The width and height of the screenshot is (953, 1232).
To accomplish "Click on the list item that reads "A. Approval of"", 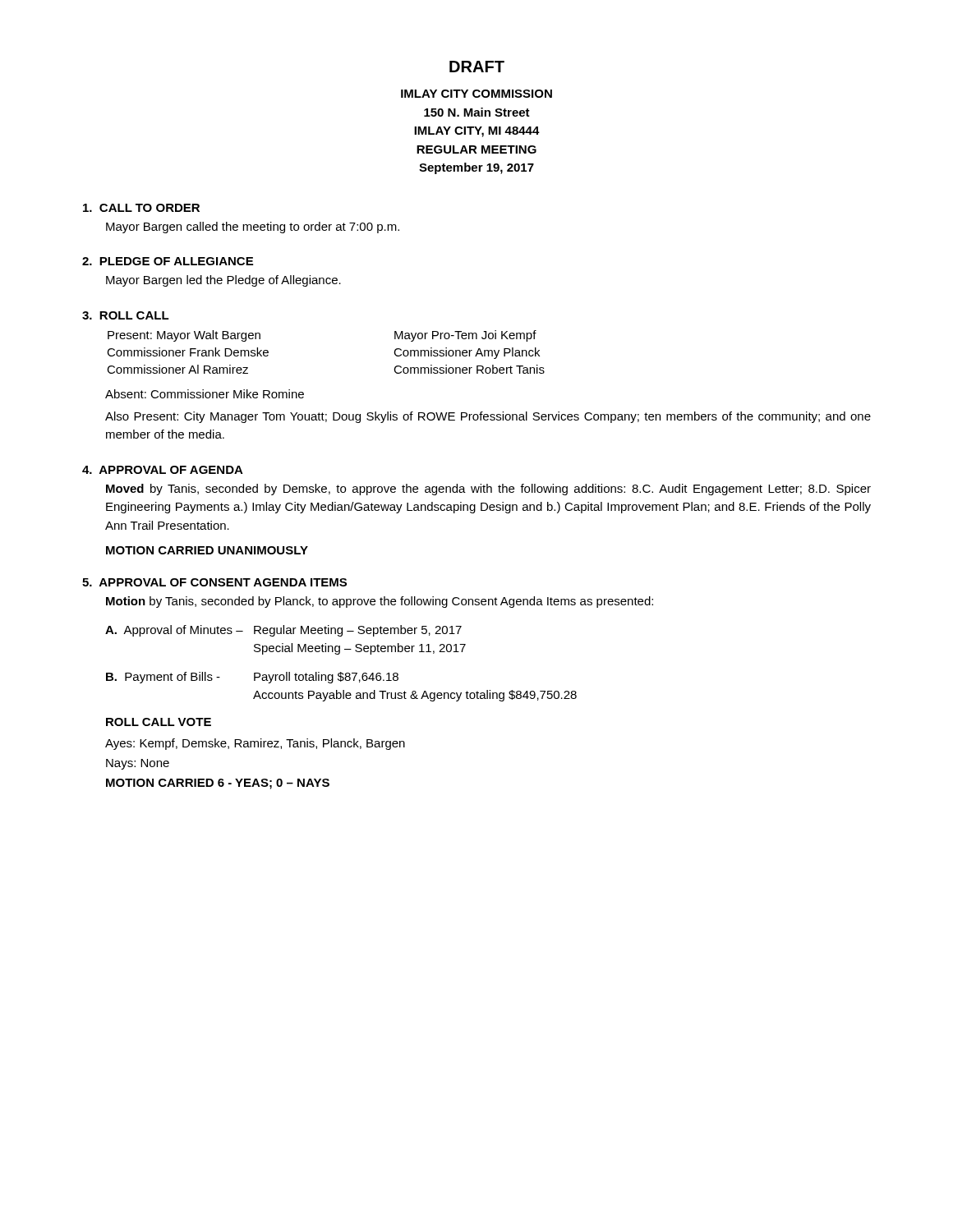I will click(286, 639).
